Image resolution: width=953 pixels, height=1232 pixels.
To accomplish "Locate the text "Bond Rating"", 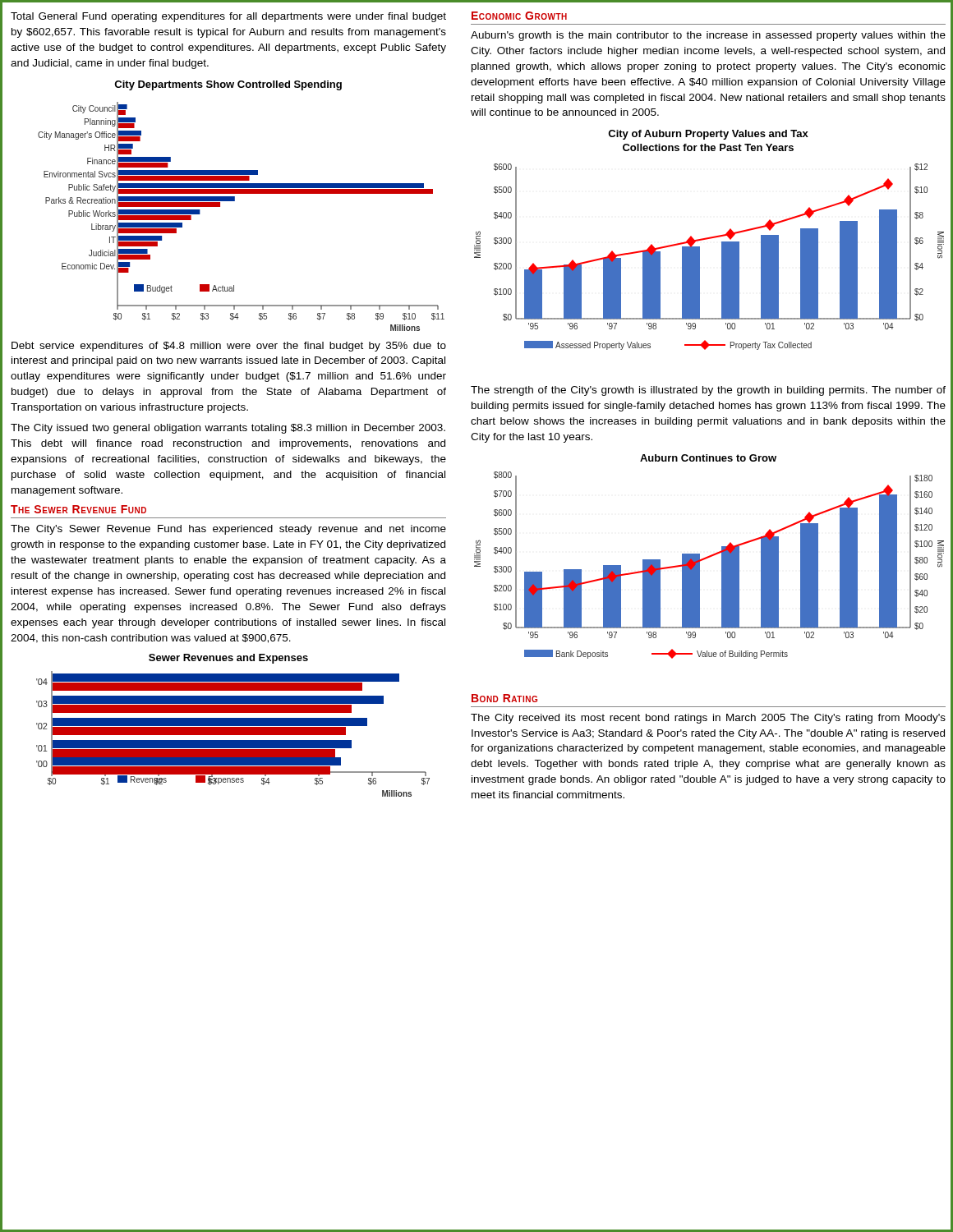I will 505,698.
